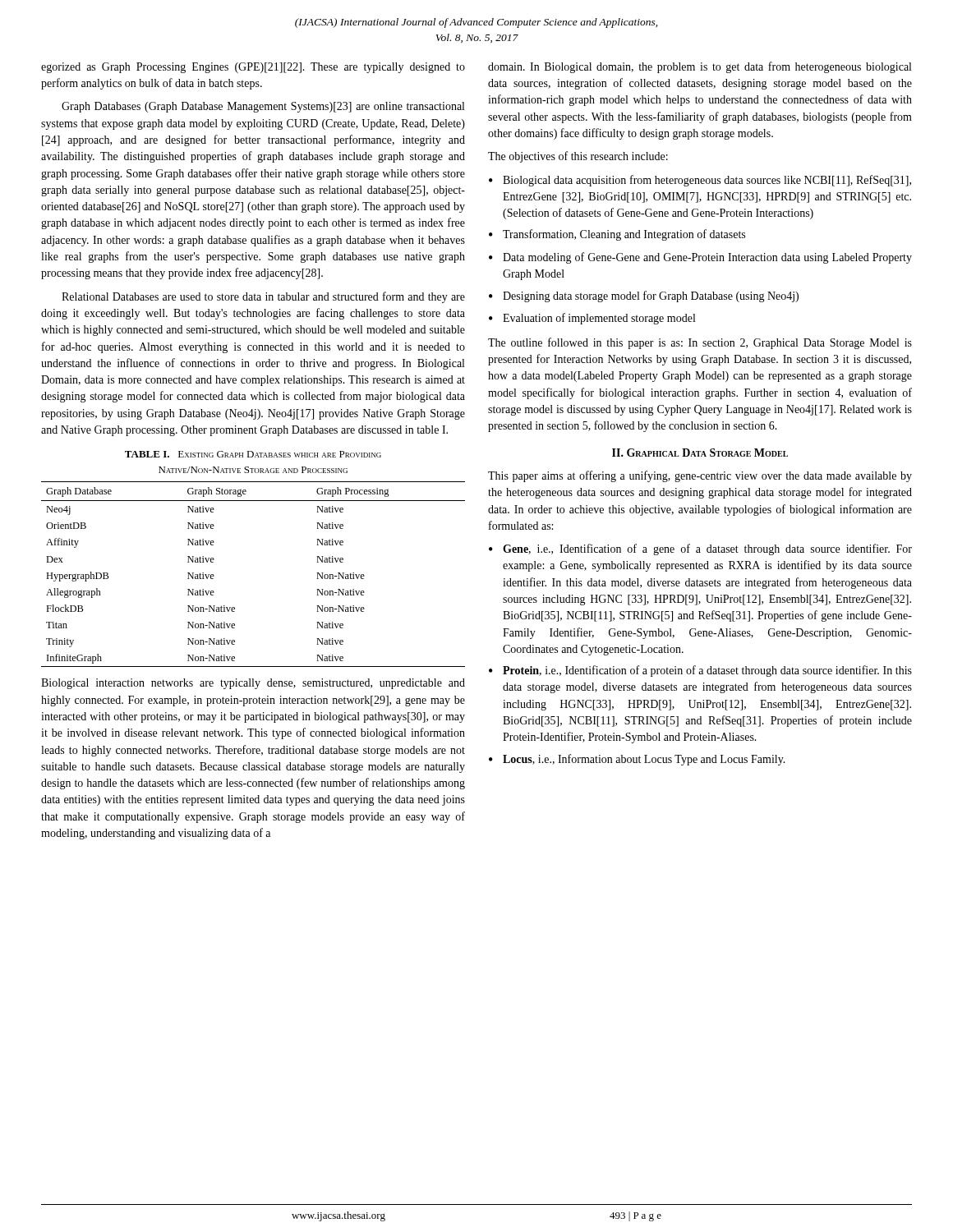This screenshot has height=1232, width=953.
Task: Point to the block beginning "Biological interaction networks"
Action: (253, 759)
